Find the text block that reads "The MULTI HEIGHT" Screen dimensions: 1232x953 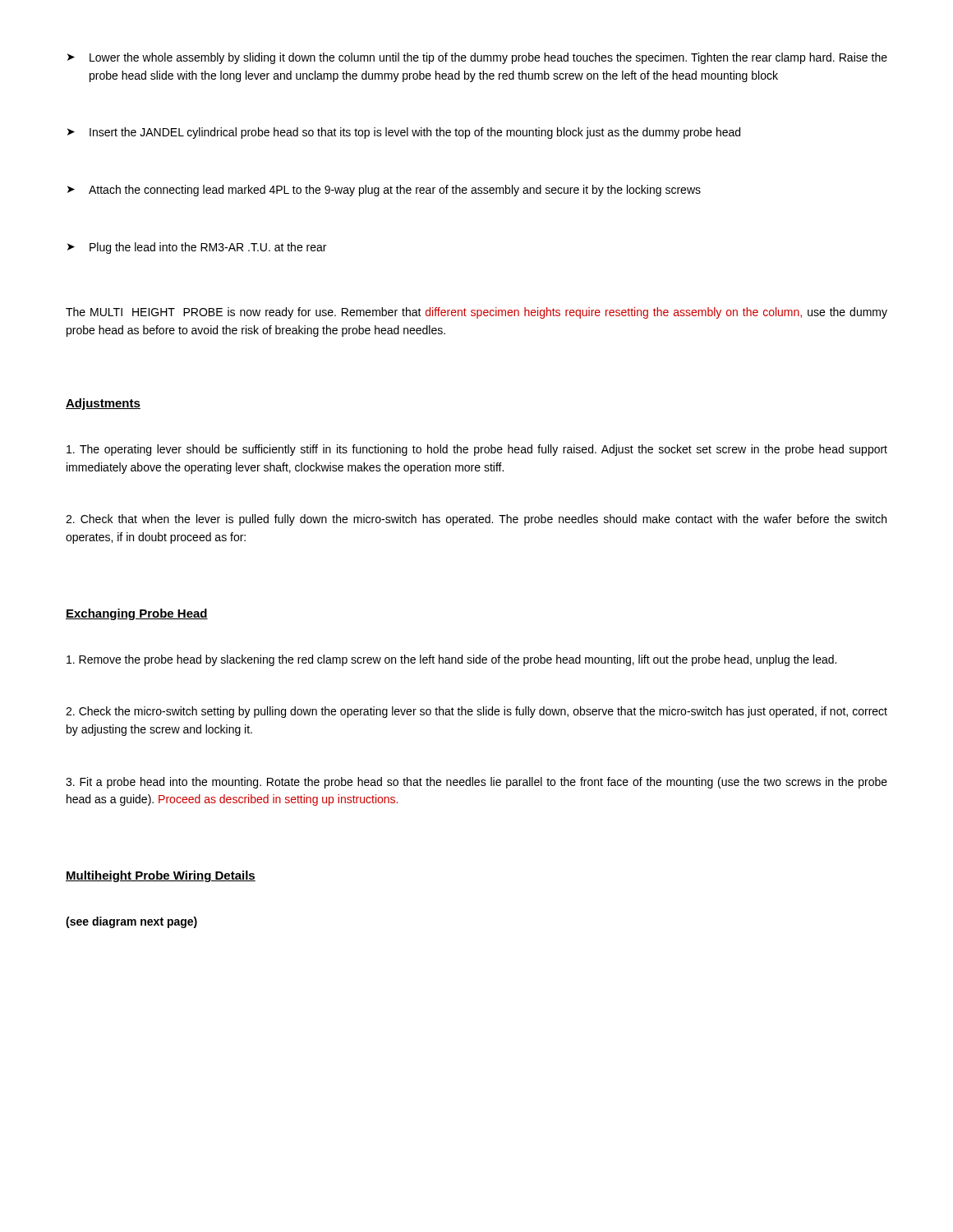[476, 321]
